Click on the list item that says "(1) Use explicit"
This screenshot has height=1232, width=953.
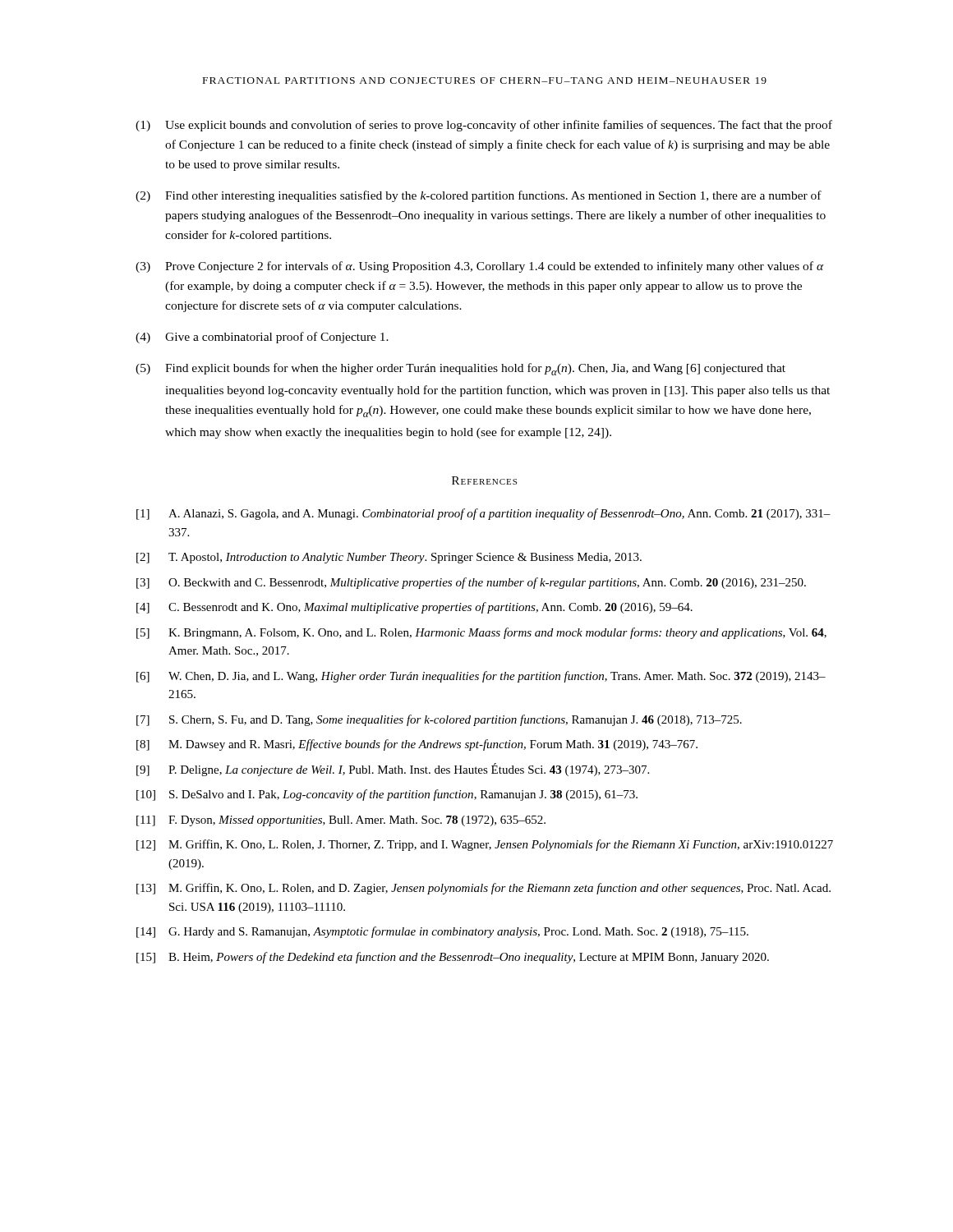click(x=485, y=145)
